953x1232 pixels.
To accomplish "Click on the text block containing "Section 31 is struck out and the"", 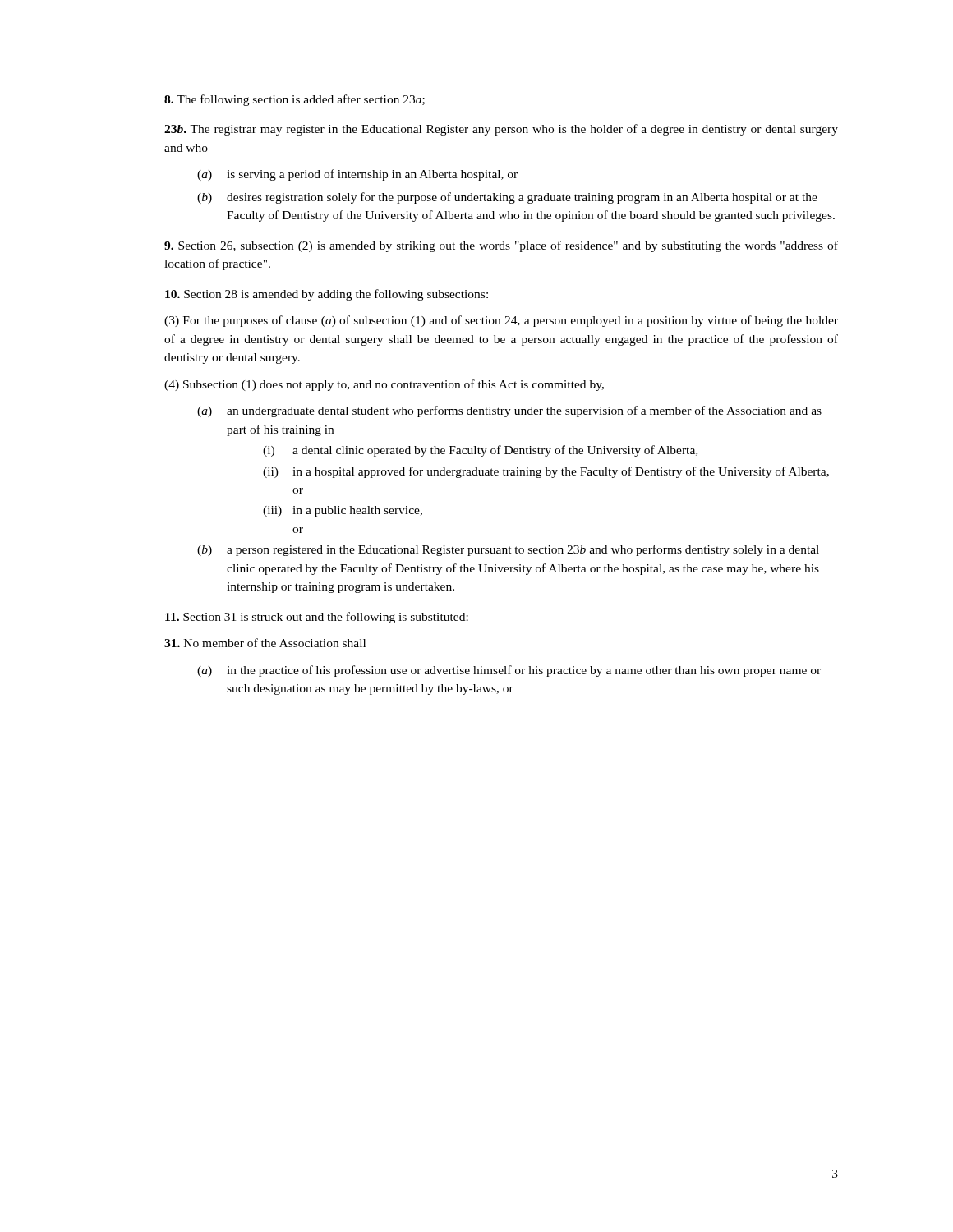I will coord(317,618).
